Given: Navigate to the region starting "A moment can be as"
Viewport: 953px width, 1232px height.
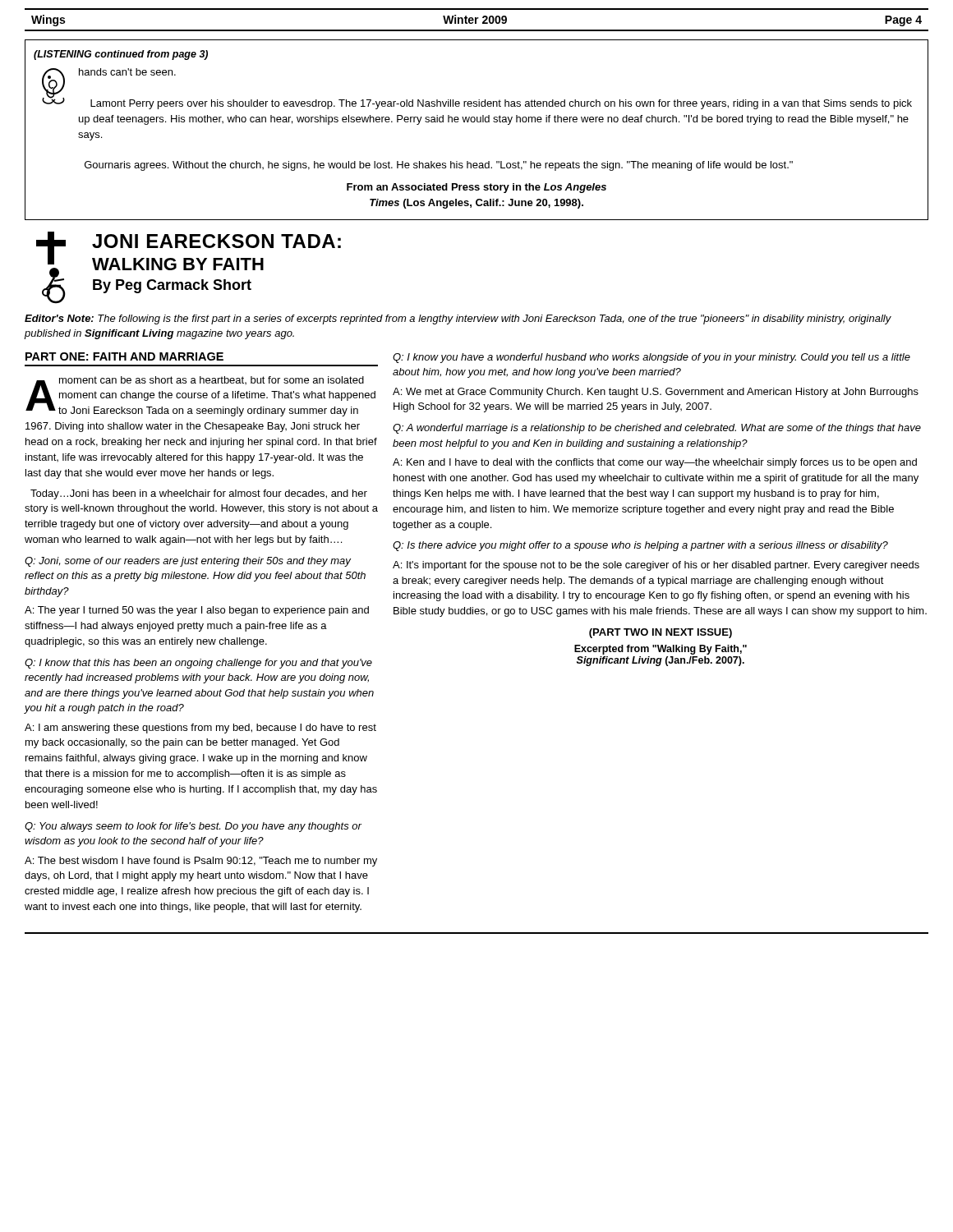Looking at the screenshot, I should click(x=201, y=426).
